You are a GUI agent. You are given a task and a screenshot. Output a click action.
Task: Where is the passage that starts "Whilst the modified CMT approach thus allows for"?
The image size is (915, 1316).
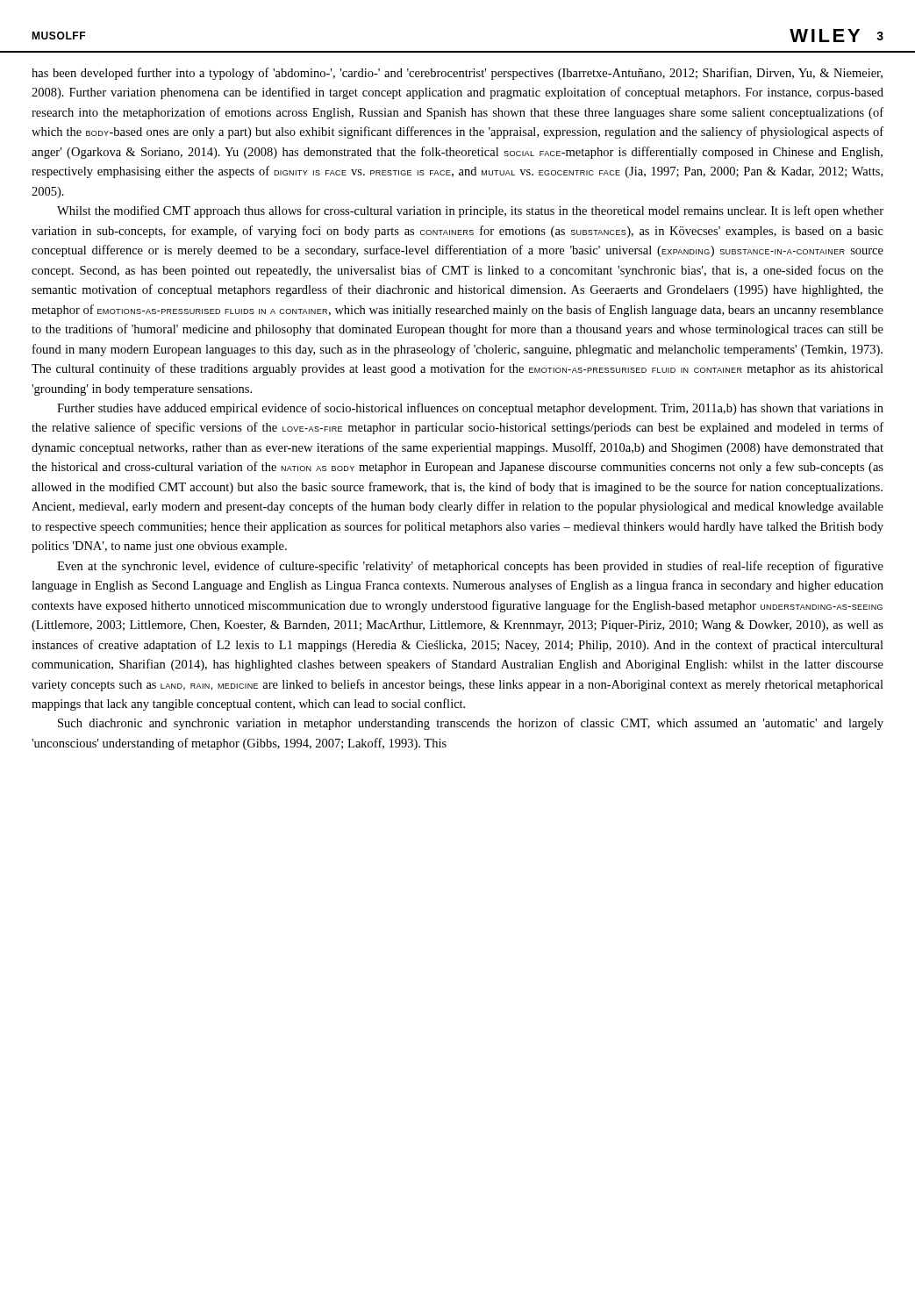458,300
